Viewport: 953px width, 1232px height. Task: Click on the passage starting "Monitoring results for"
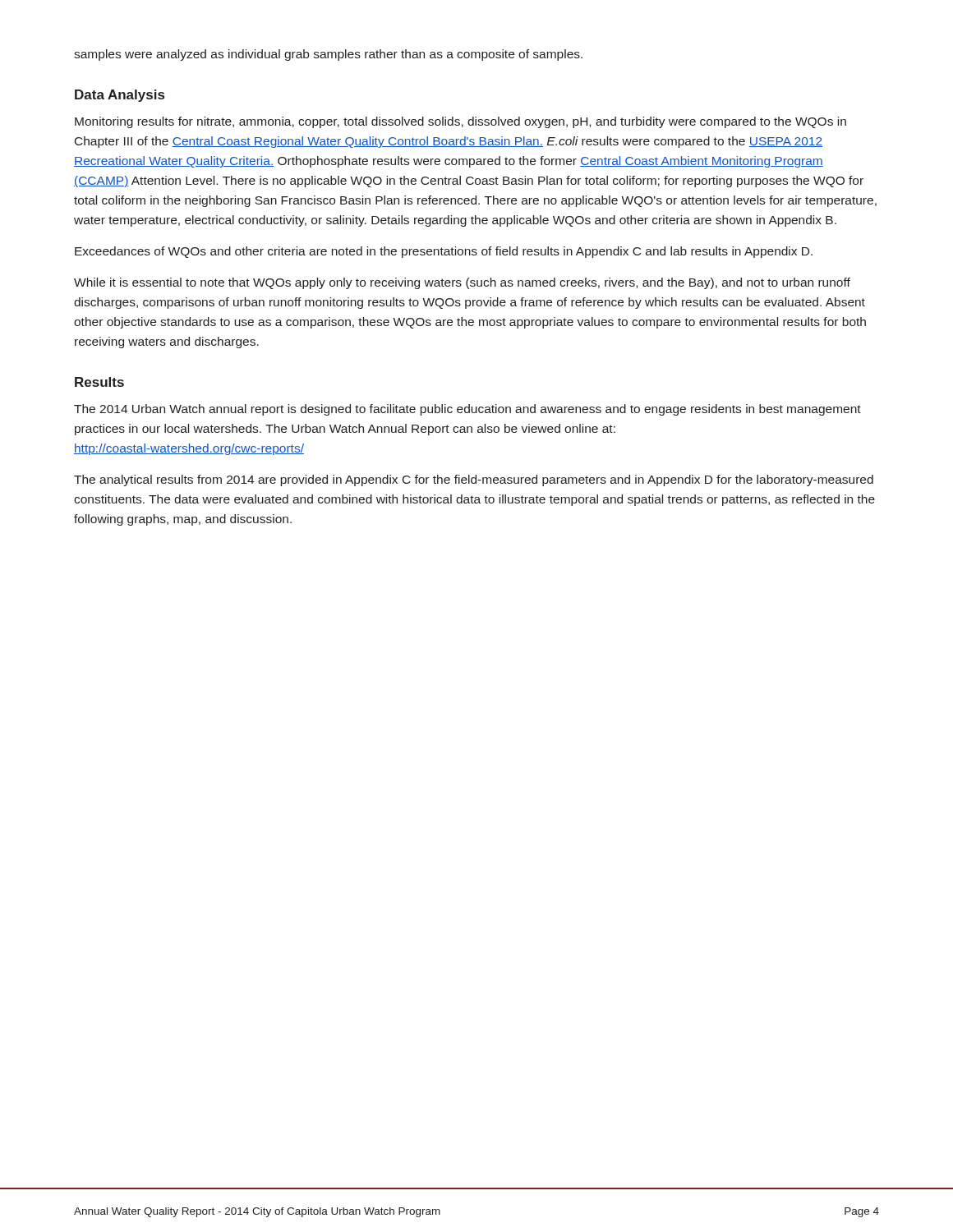[x=476, y=171]
